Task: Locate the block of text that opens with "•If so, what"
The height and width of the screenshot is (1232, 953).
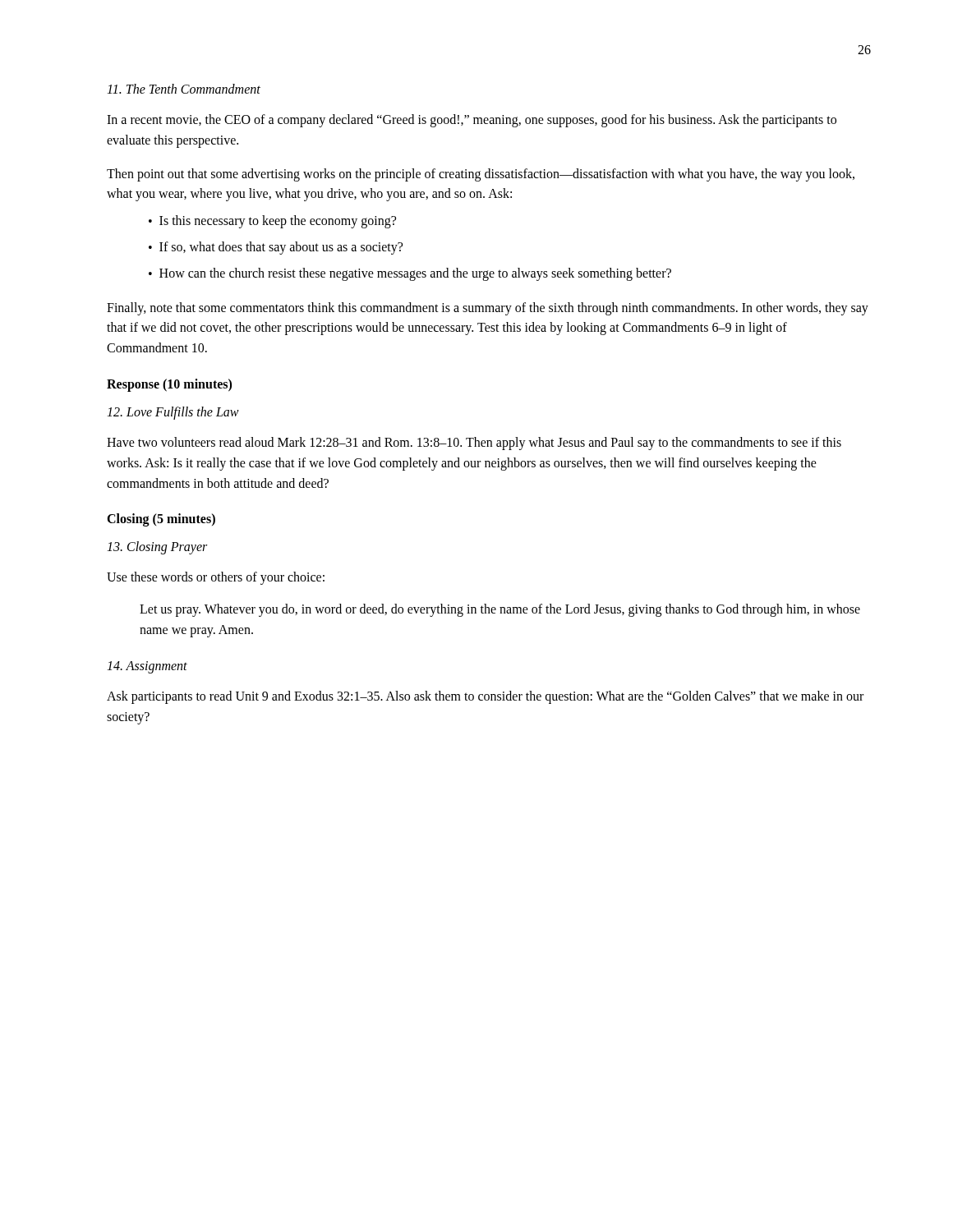Action: tap(276, 248)
